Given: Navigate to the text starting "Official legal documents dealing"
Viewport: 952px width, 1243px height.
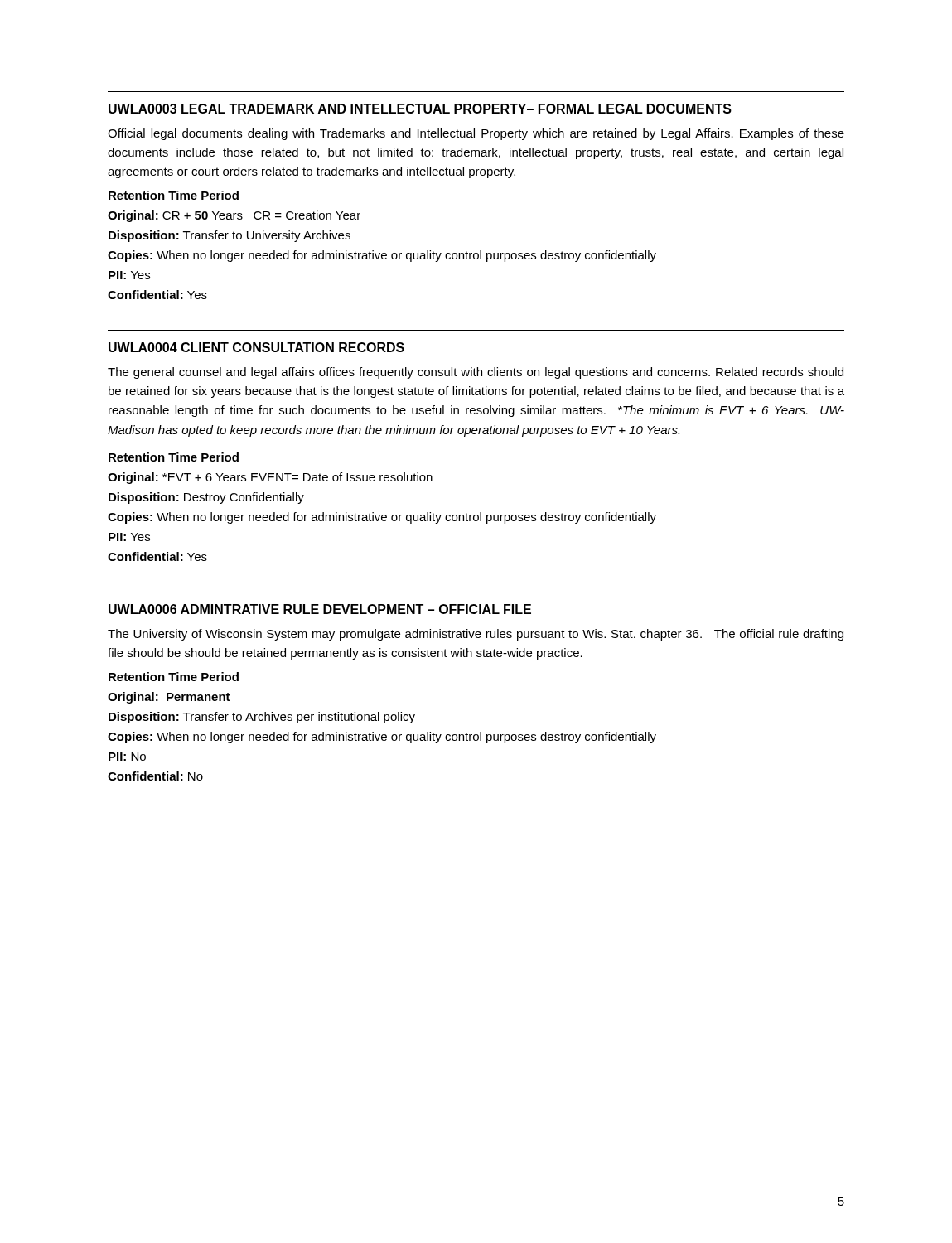Looking at the screenshot, I should pos(476,152).
